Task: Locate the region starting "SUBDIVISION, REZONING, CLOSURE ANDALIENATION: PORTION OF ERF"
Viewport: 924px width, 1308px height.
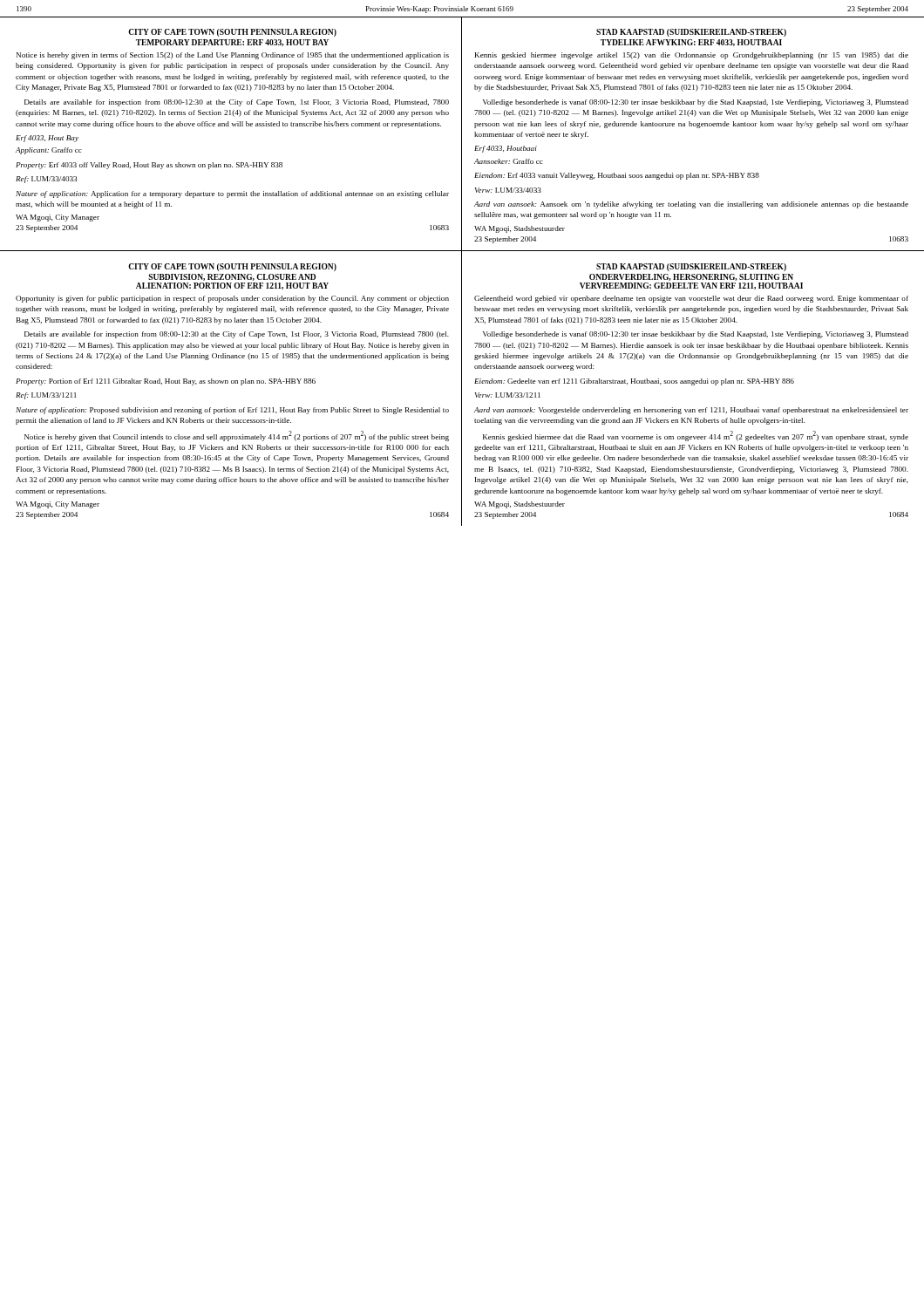Action: (x=232, y=282)
